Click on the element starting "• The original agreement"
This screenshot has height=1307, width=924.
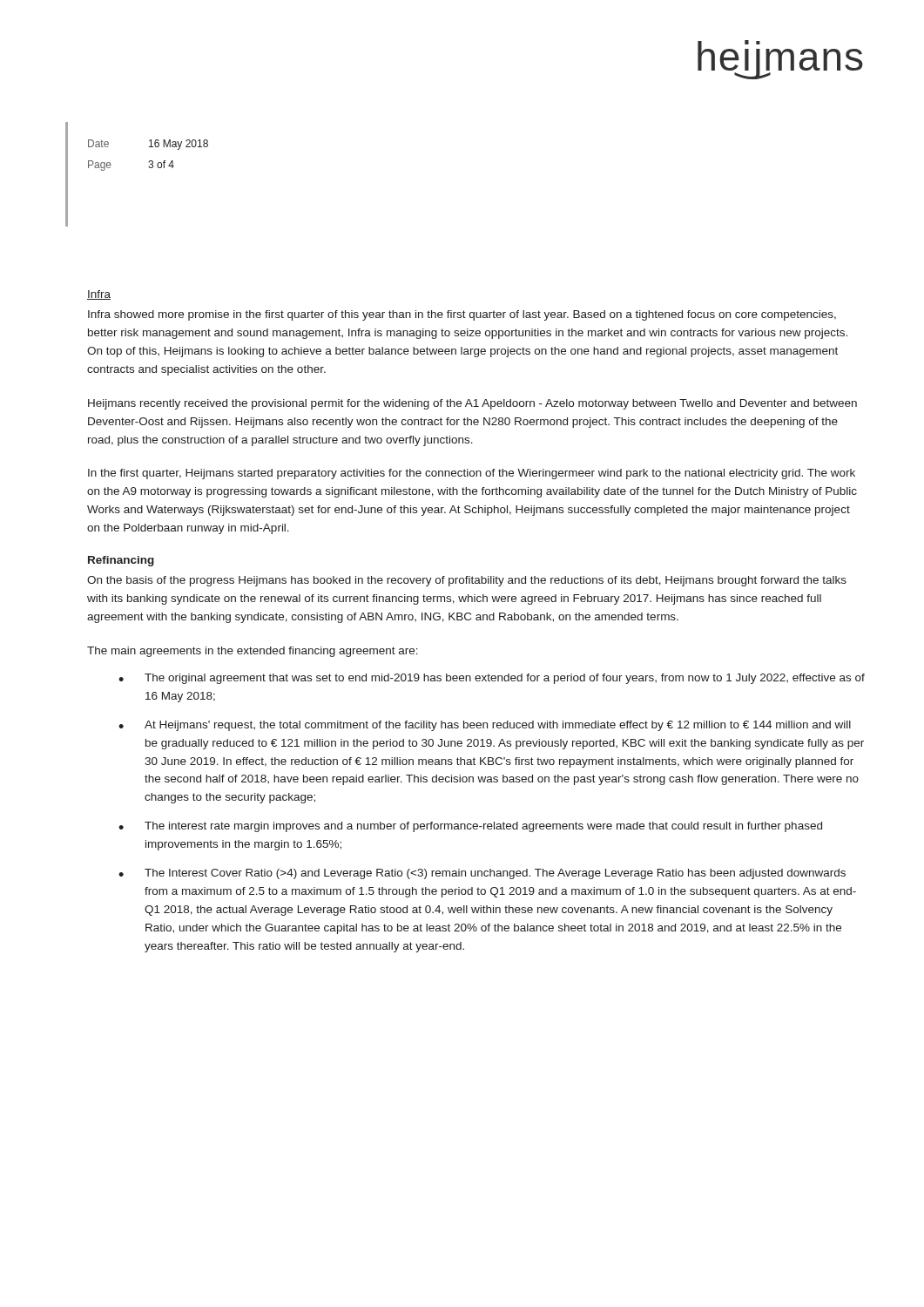[x=492, y=687]
